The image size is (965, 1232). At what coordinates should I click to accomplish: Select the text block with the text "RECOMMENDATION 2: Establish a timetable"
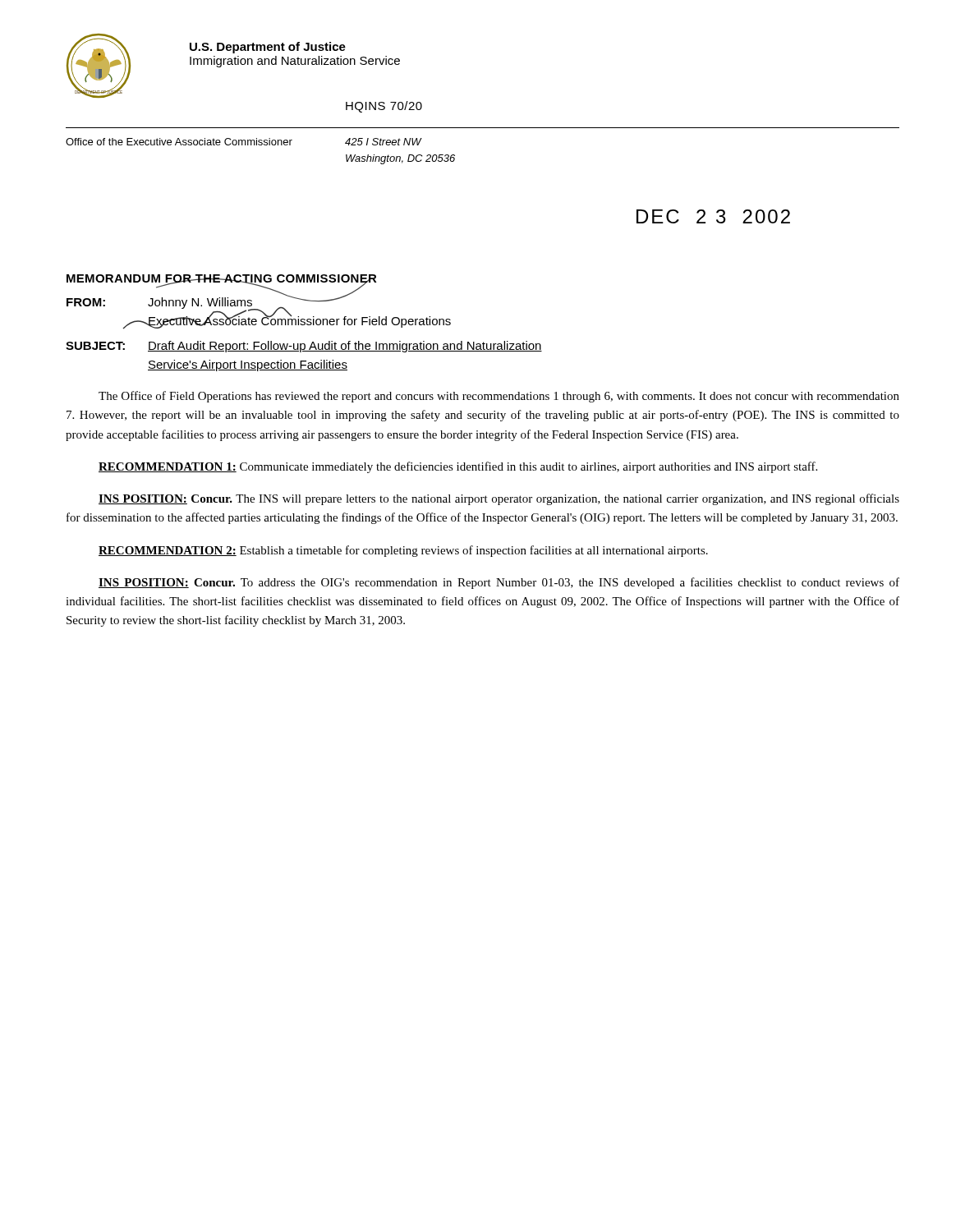pos(403,550)
